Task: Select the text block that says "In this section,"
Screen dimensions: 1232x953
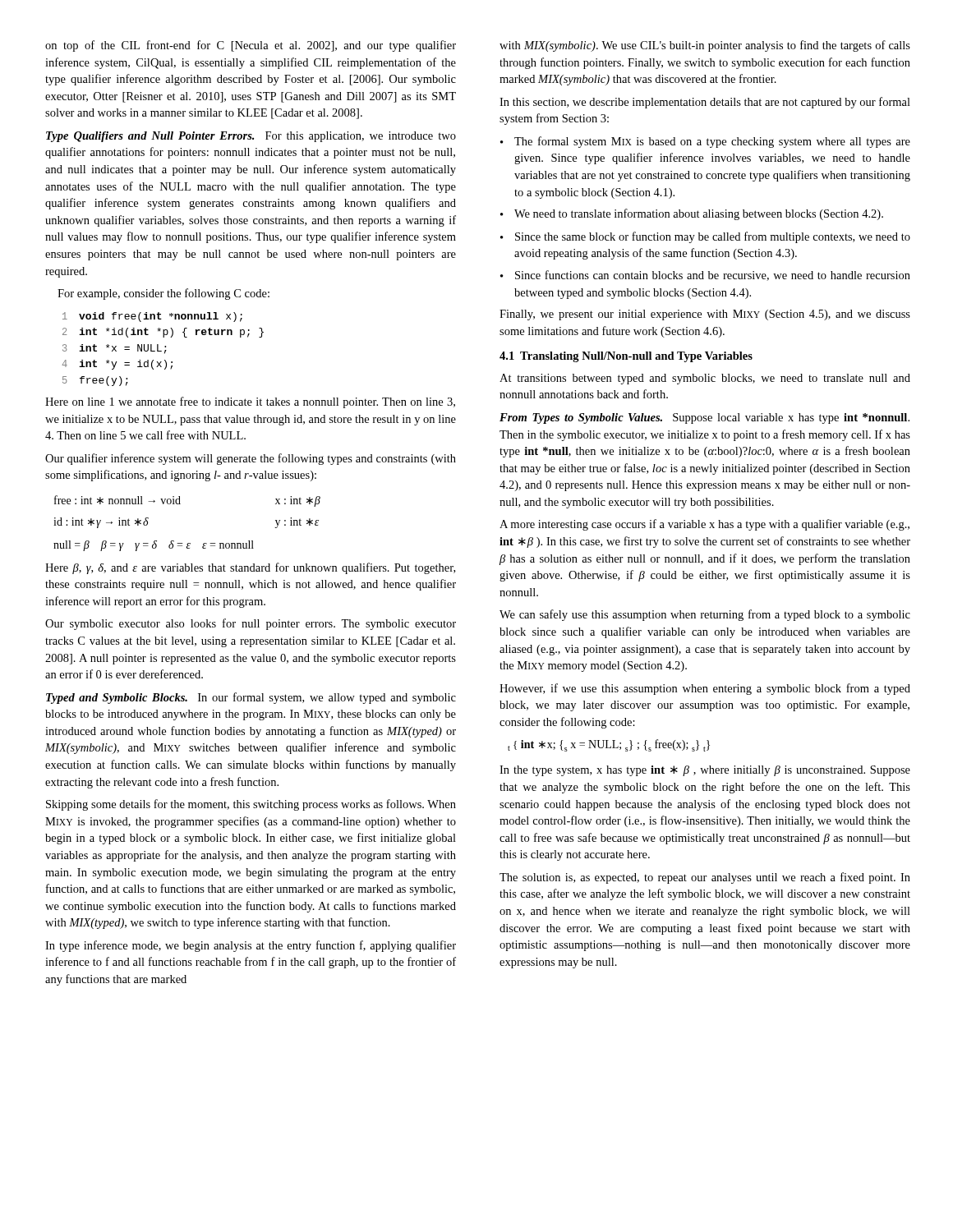Action: tap(705, 110)
